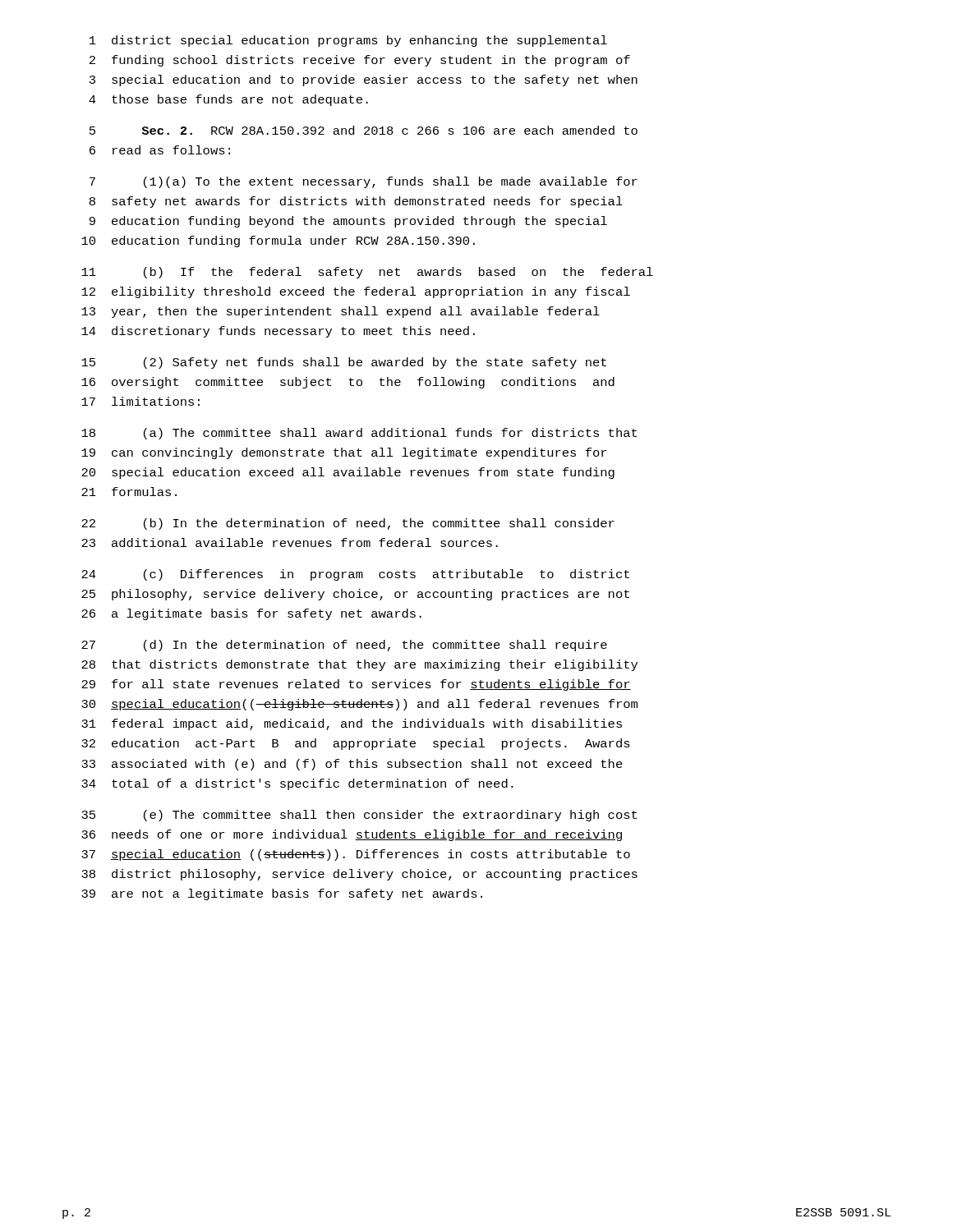Select the list item containing "17 limitations:"

(140, 401)
